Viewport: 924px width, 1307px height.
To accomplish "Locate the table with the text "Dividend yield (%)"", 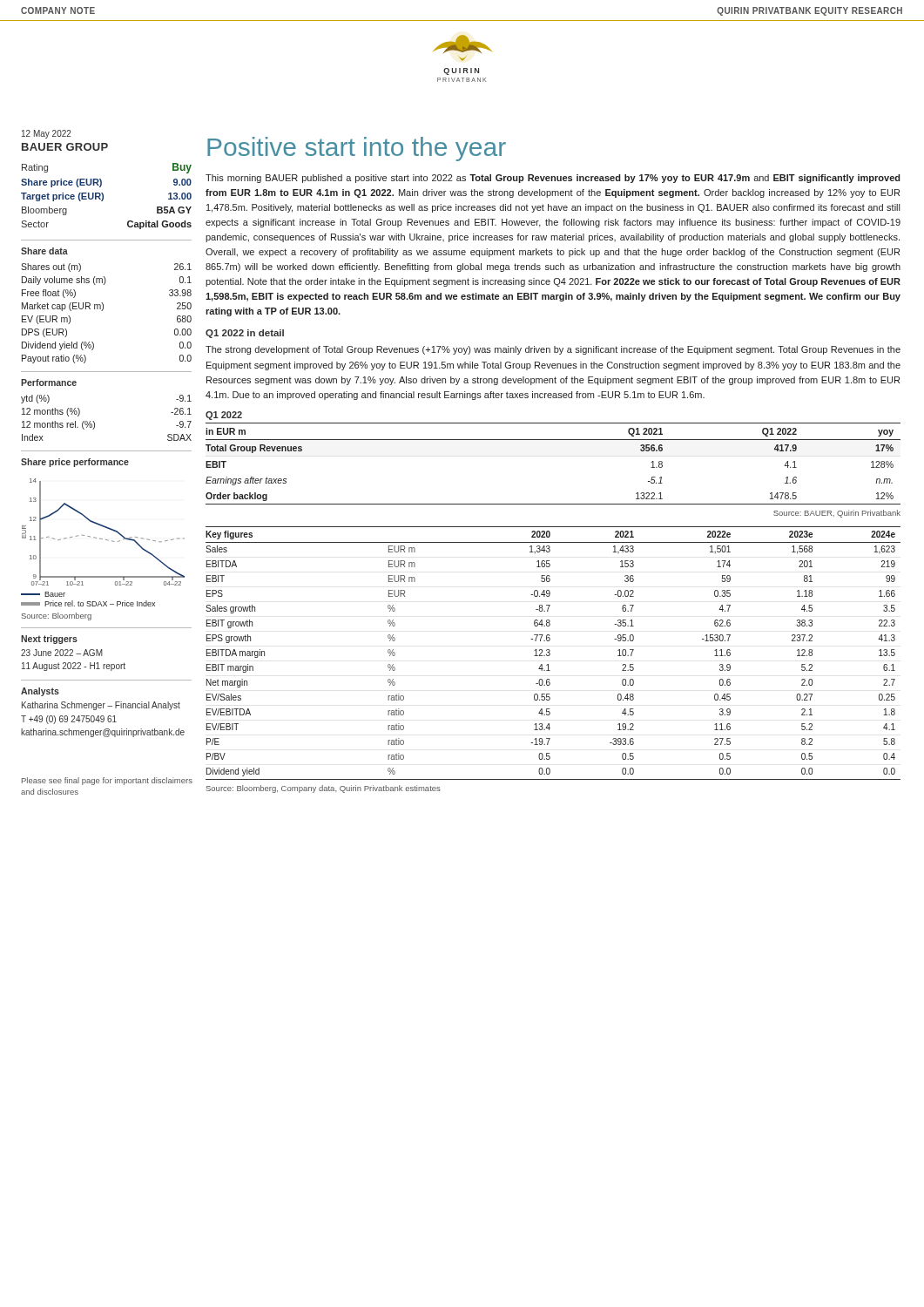I will (x=117, y=312).
